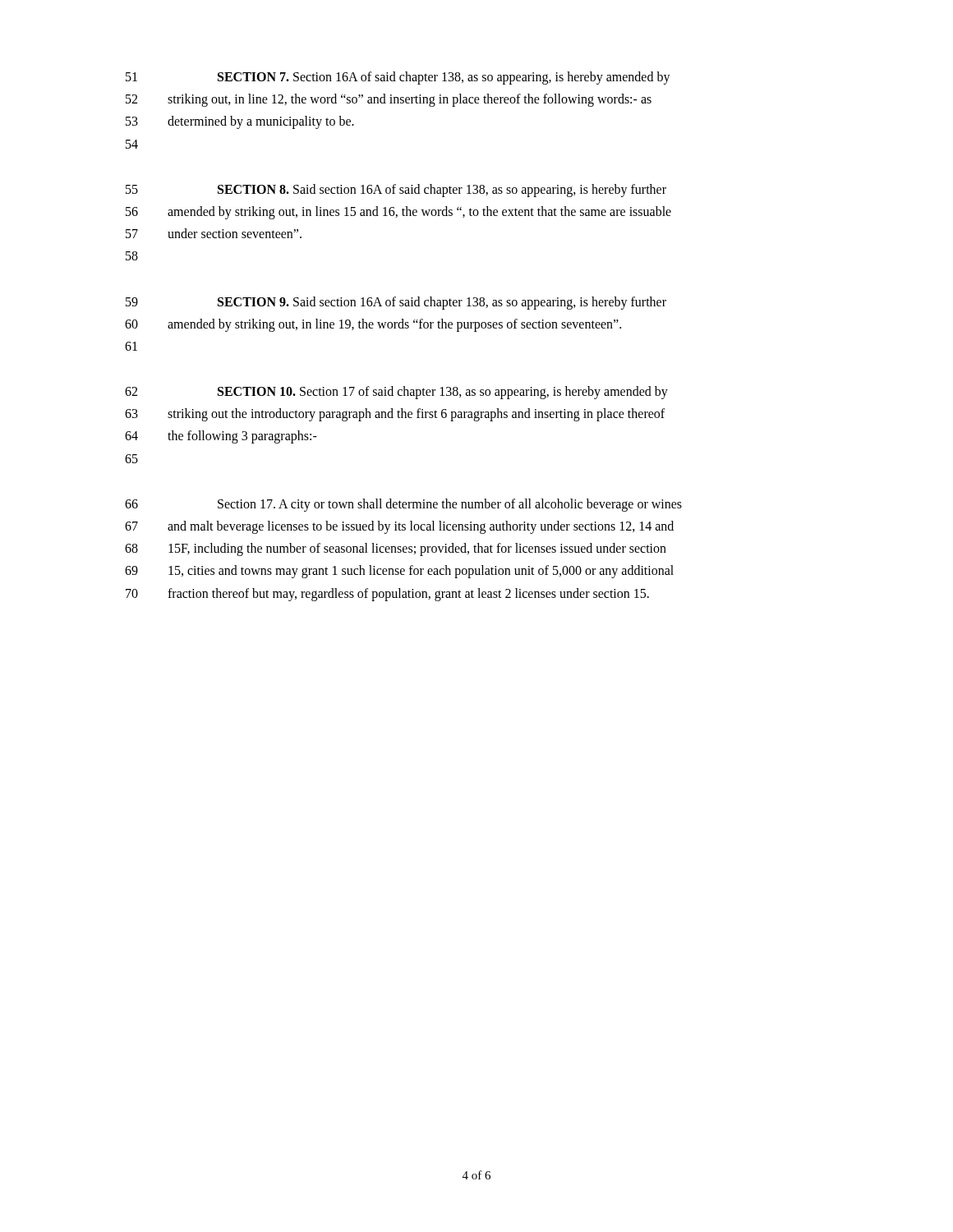Select the text starting "62 SECTION 10. Section 17"
The image size is (953, 1232).
click(x=460, y=391)
